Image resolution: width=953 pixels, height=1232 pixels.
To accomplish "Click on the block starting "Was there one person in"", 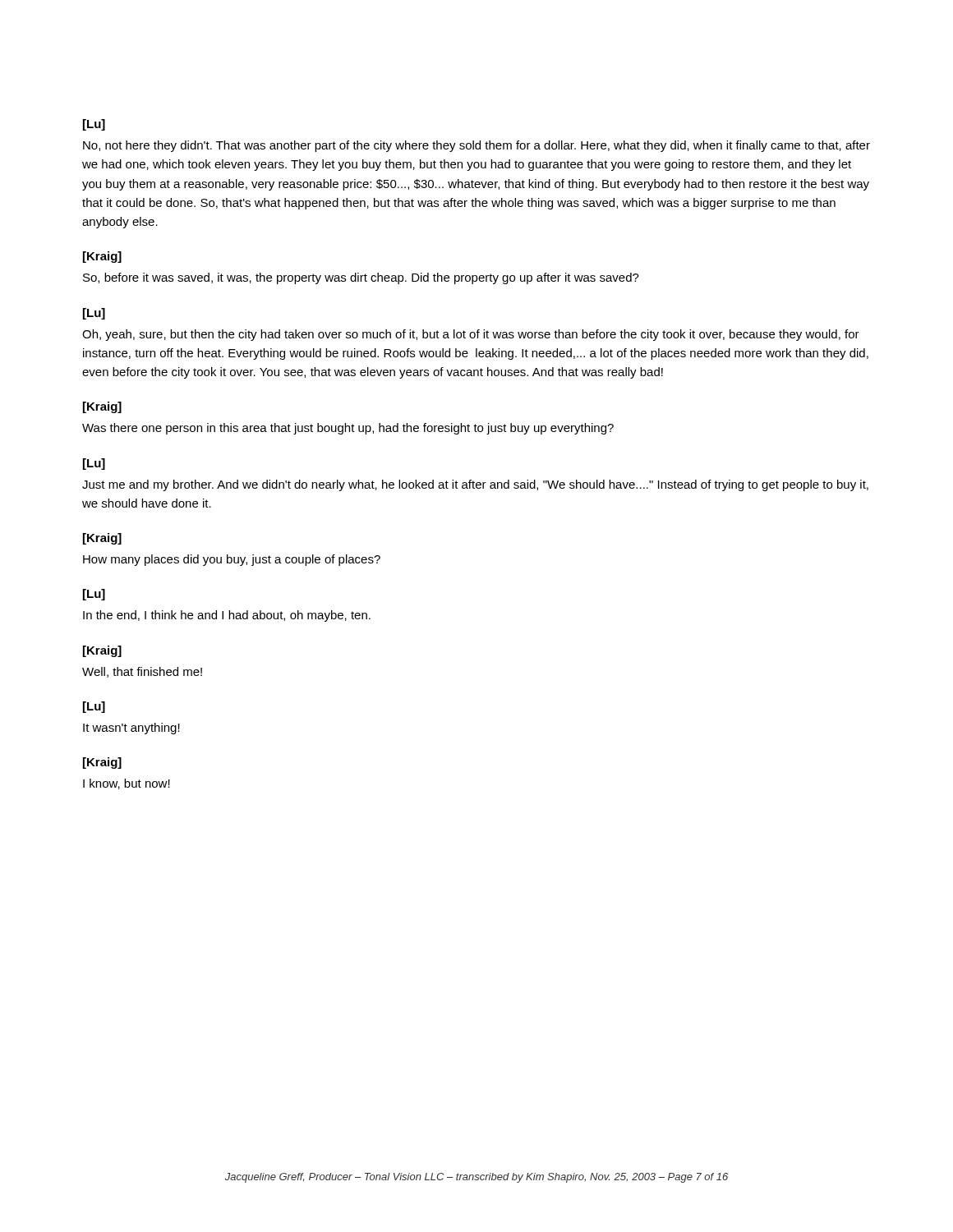I will (x=348, y=428).
